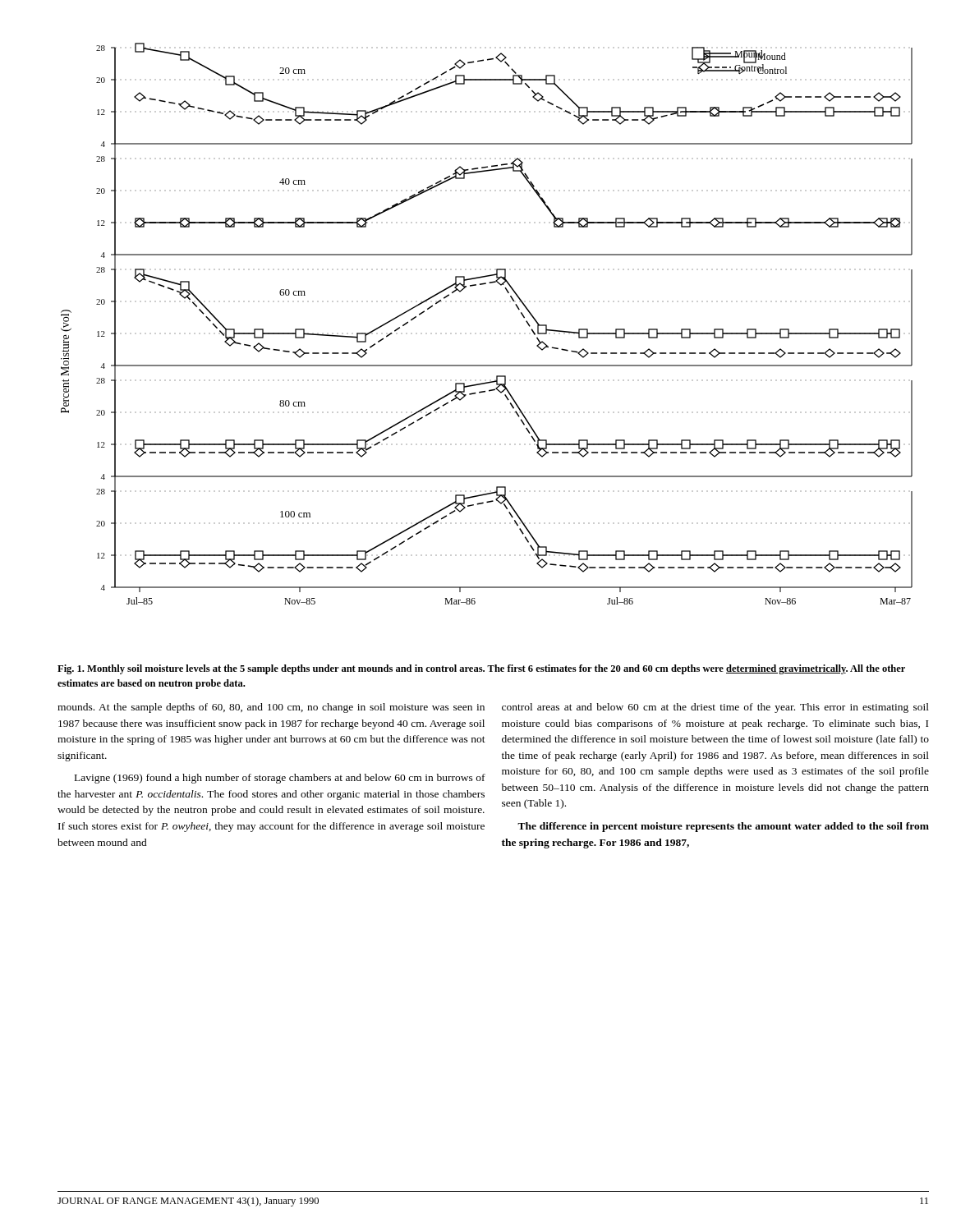Viewport: 970px width, 1232px height.
Task: Select the region starting "mounds. At the sample"
Action: (271, 774)
